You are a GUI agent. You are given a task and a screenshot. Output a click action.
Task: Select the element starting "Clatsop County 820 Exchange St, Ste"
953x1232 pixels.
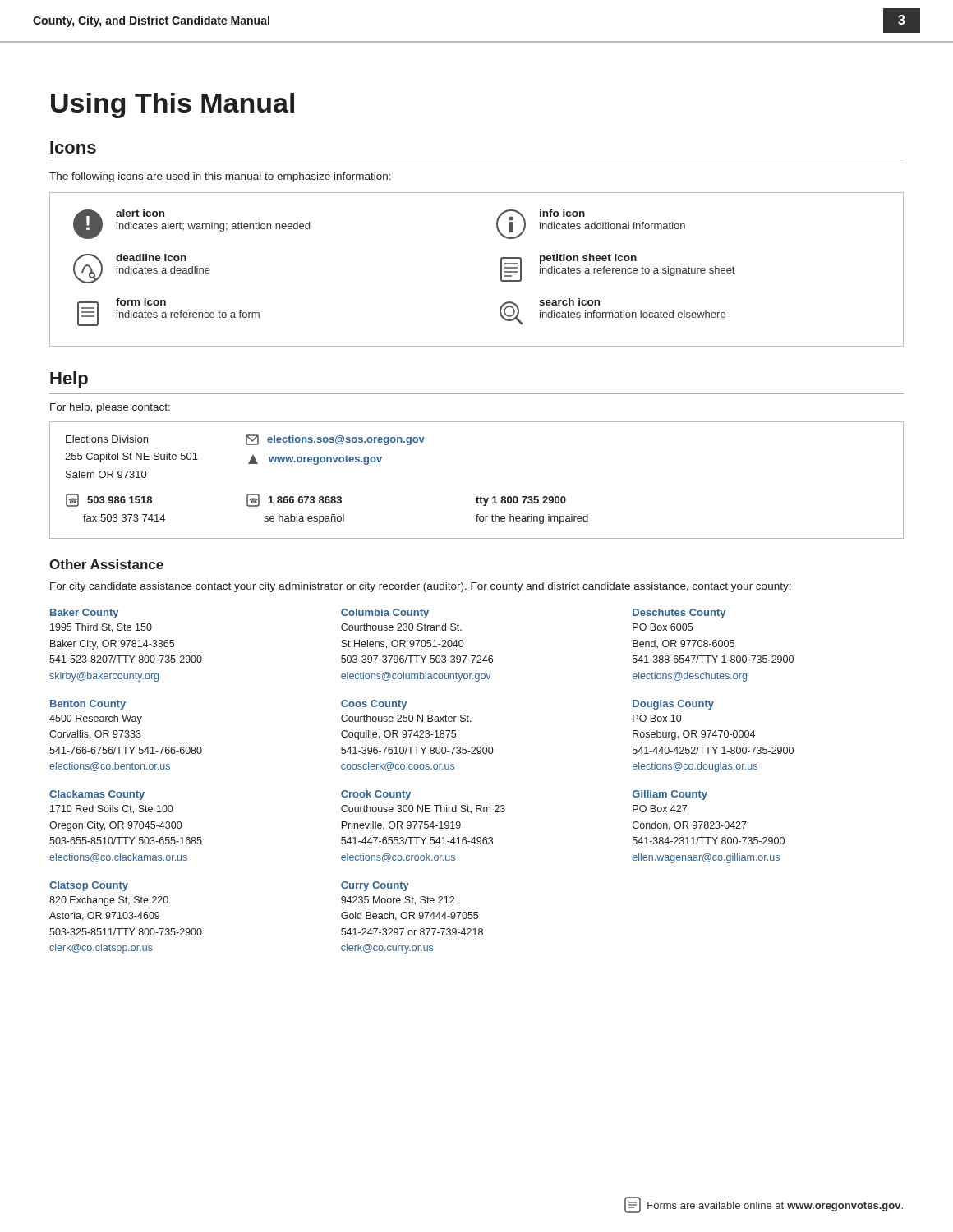coord(185,918)
